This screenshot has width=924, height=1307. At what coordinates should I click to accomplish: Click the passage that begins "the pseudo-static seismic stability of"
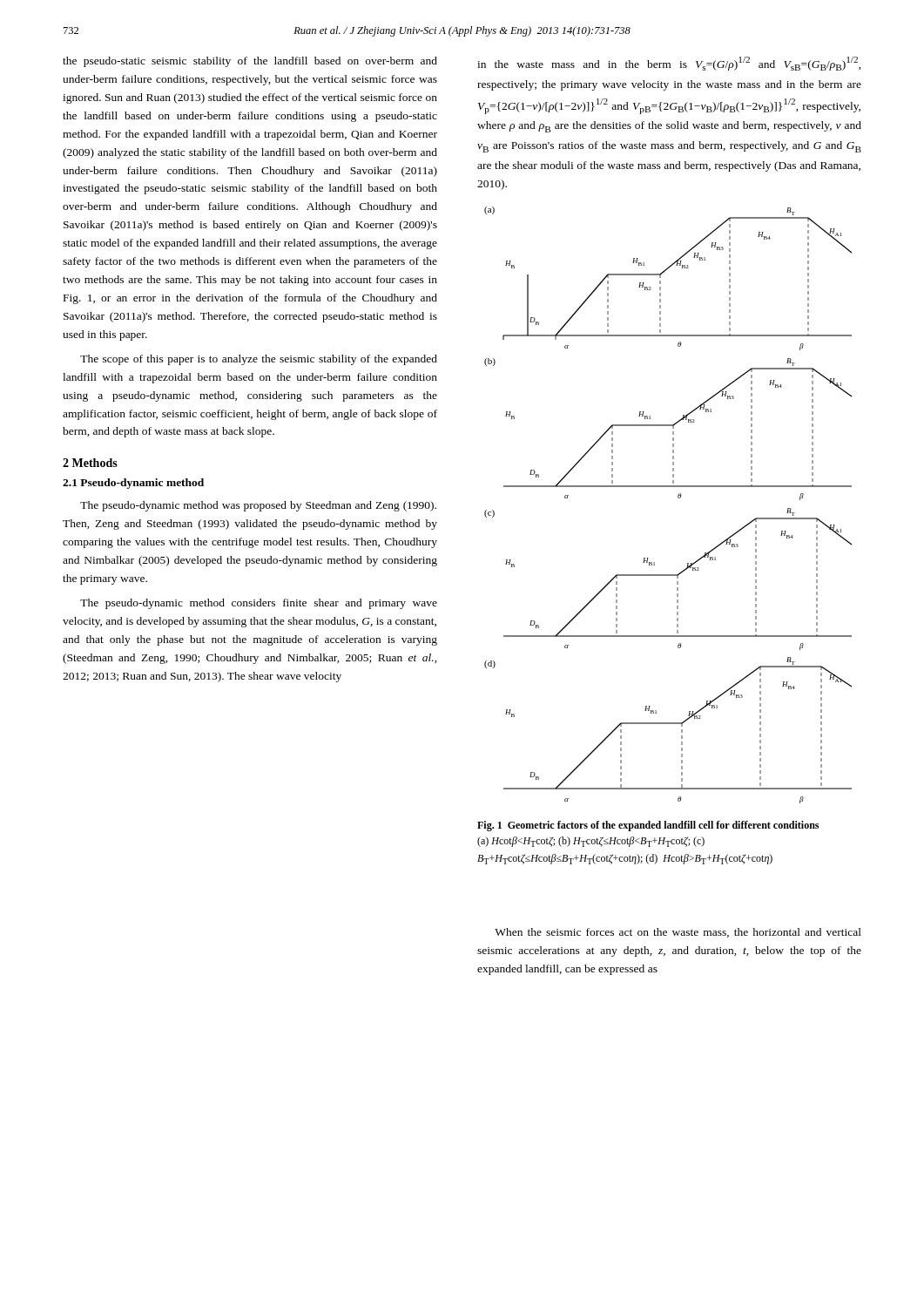tap(250, 198)
